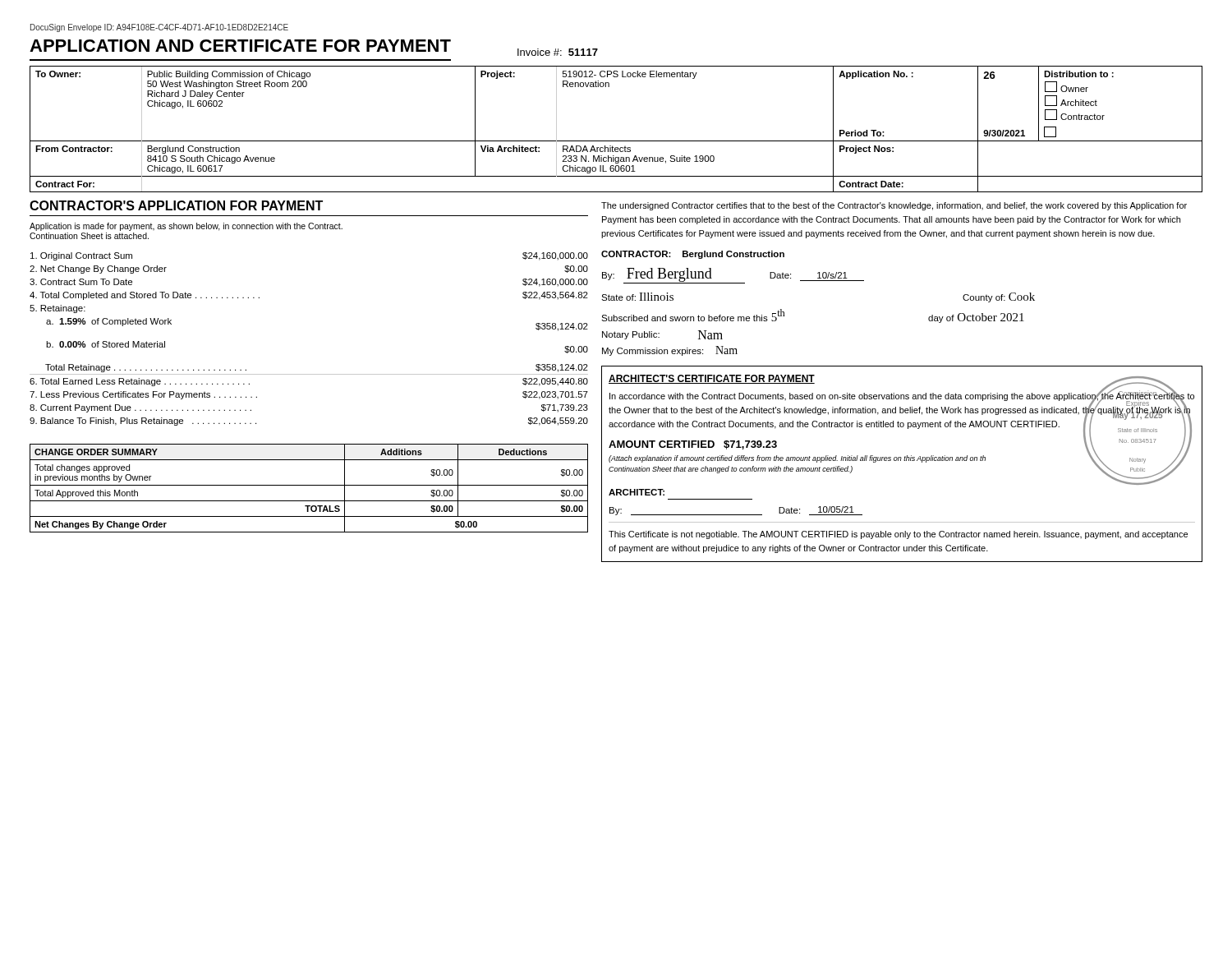Find the passage starting "Invoice #: 51117"
Image resolution: width=1232 pixels, height=954 pixels.
557,52
